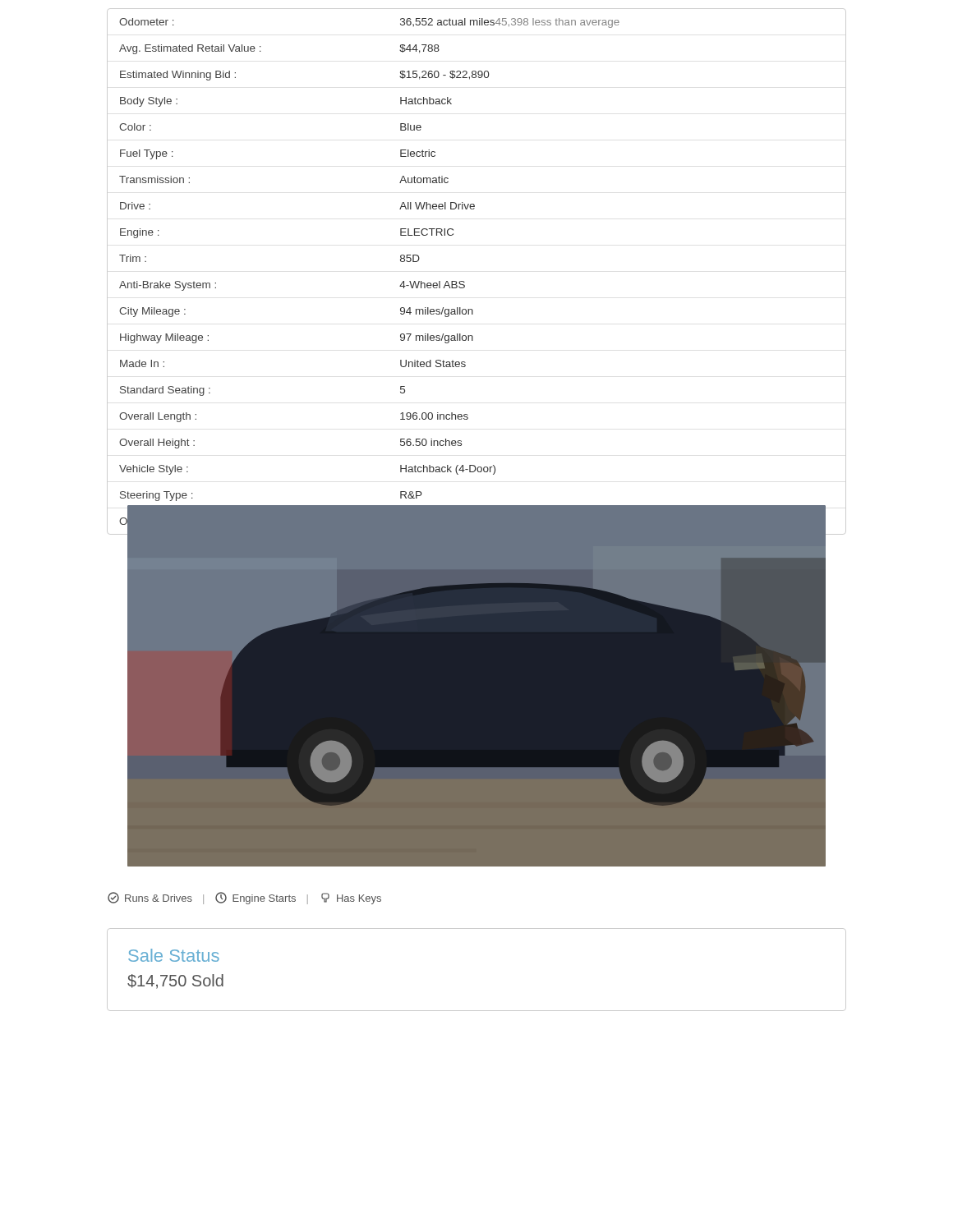Screen dimensions: 1232x953
Task: Select a table
Action: [x=476, y=271]
